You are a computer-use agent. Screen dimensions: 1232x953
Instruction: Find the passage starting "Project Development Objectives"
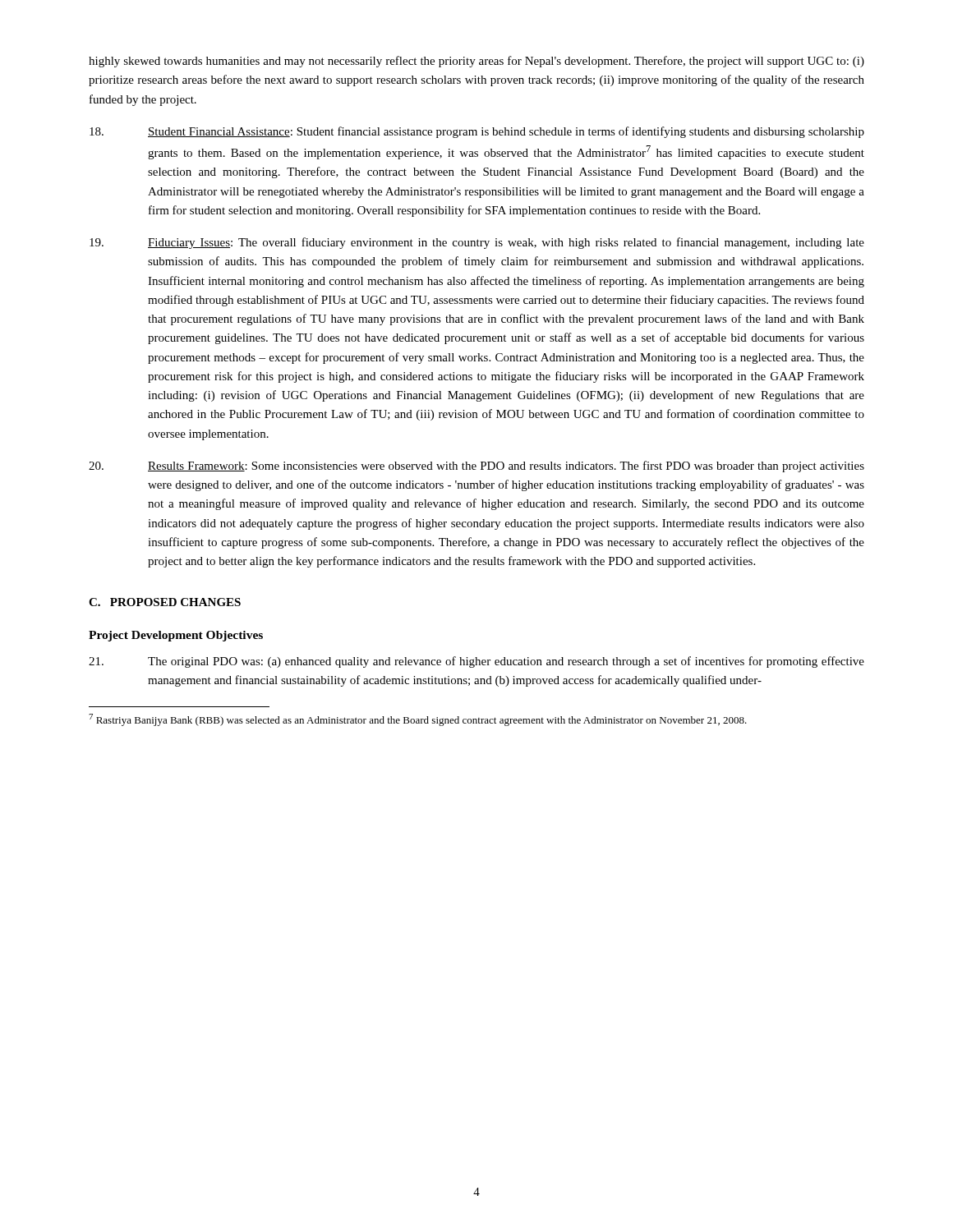pos(176,636)
